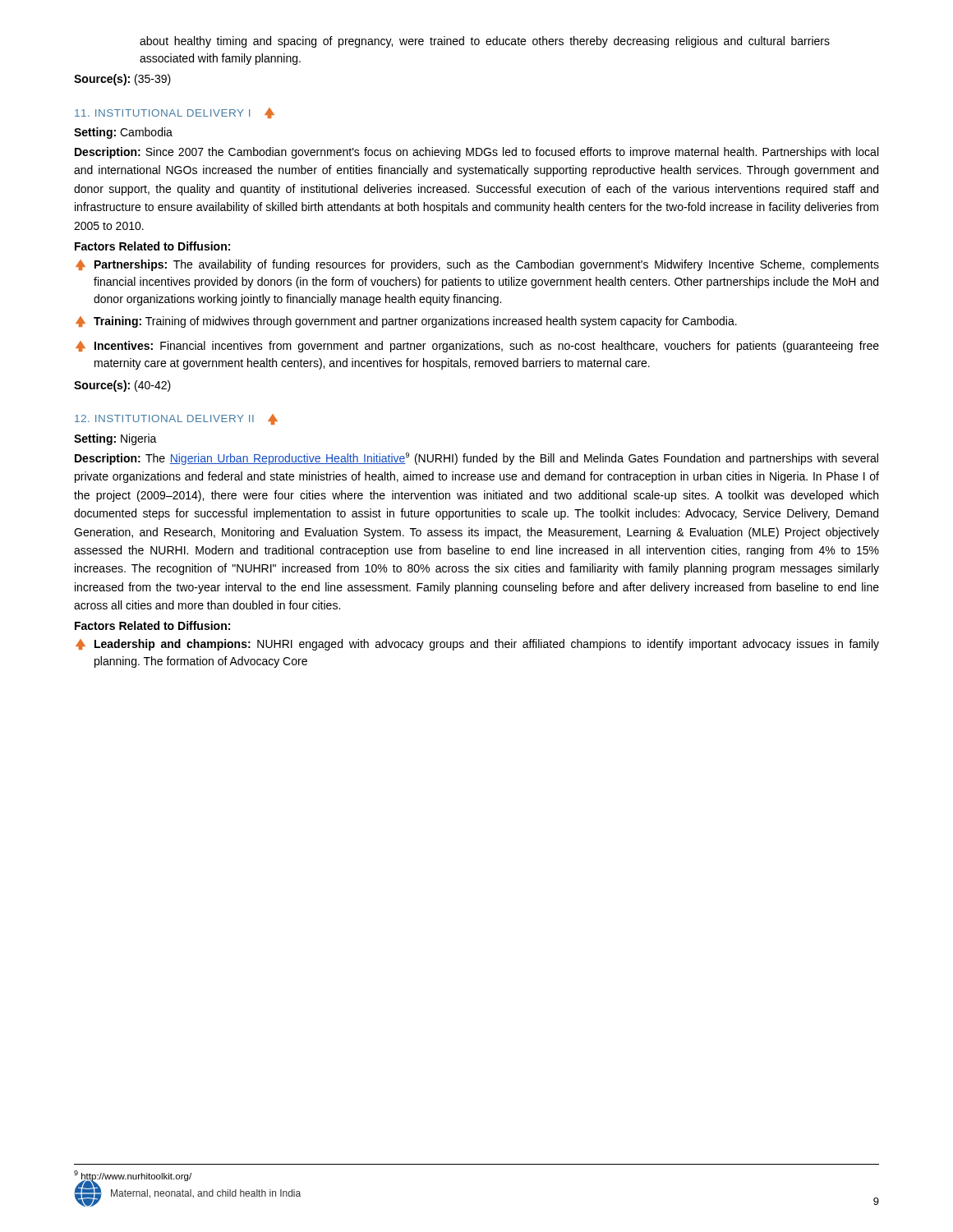Point to the block beginning "about healthy timing and"

point(485,50)
